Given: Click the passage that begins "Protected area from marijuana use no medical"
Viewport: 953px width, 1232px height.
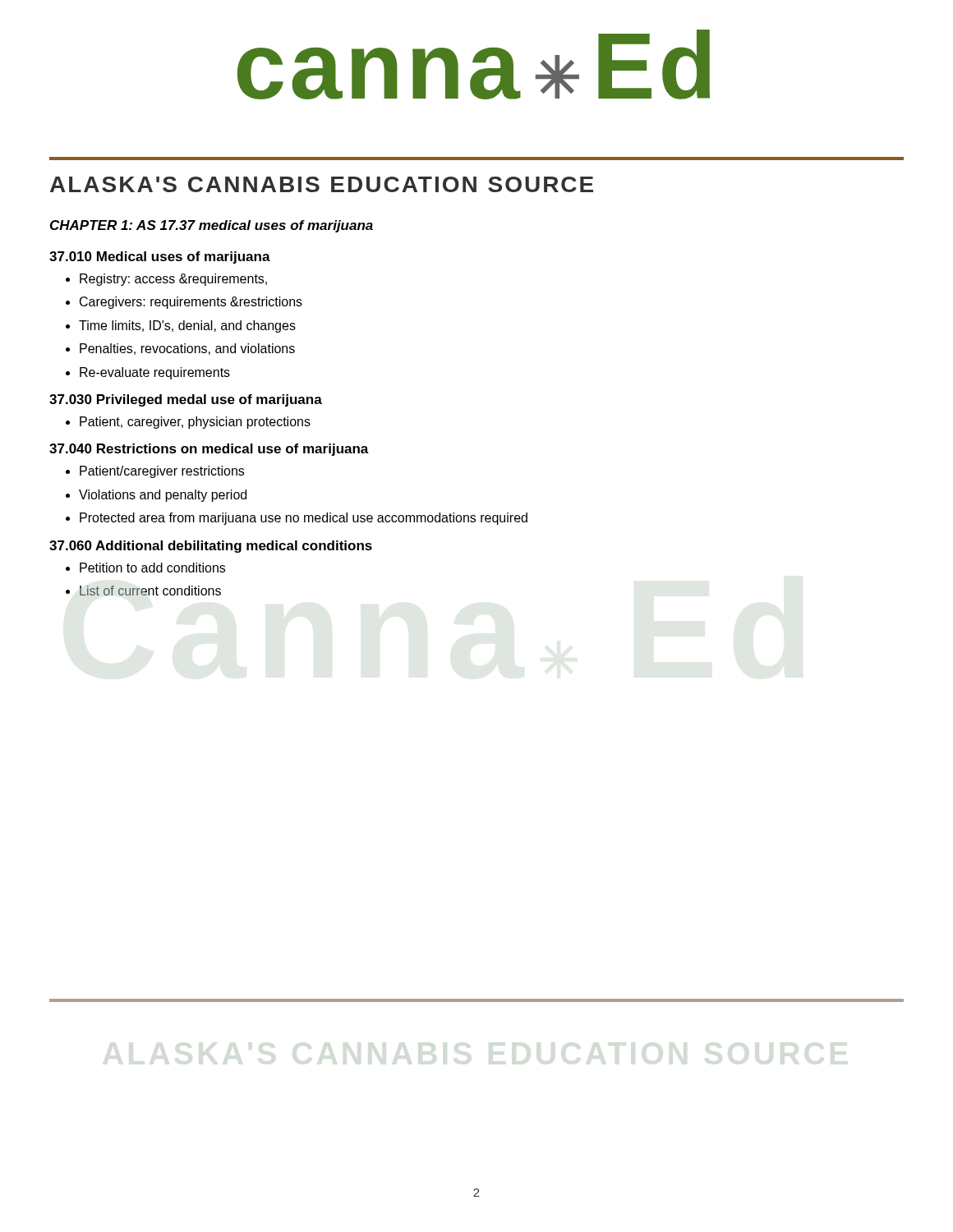Looking at the screenshot, I should (304, 518).
